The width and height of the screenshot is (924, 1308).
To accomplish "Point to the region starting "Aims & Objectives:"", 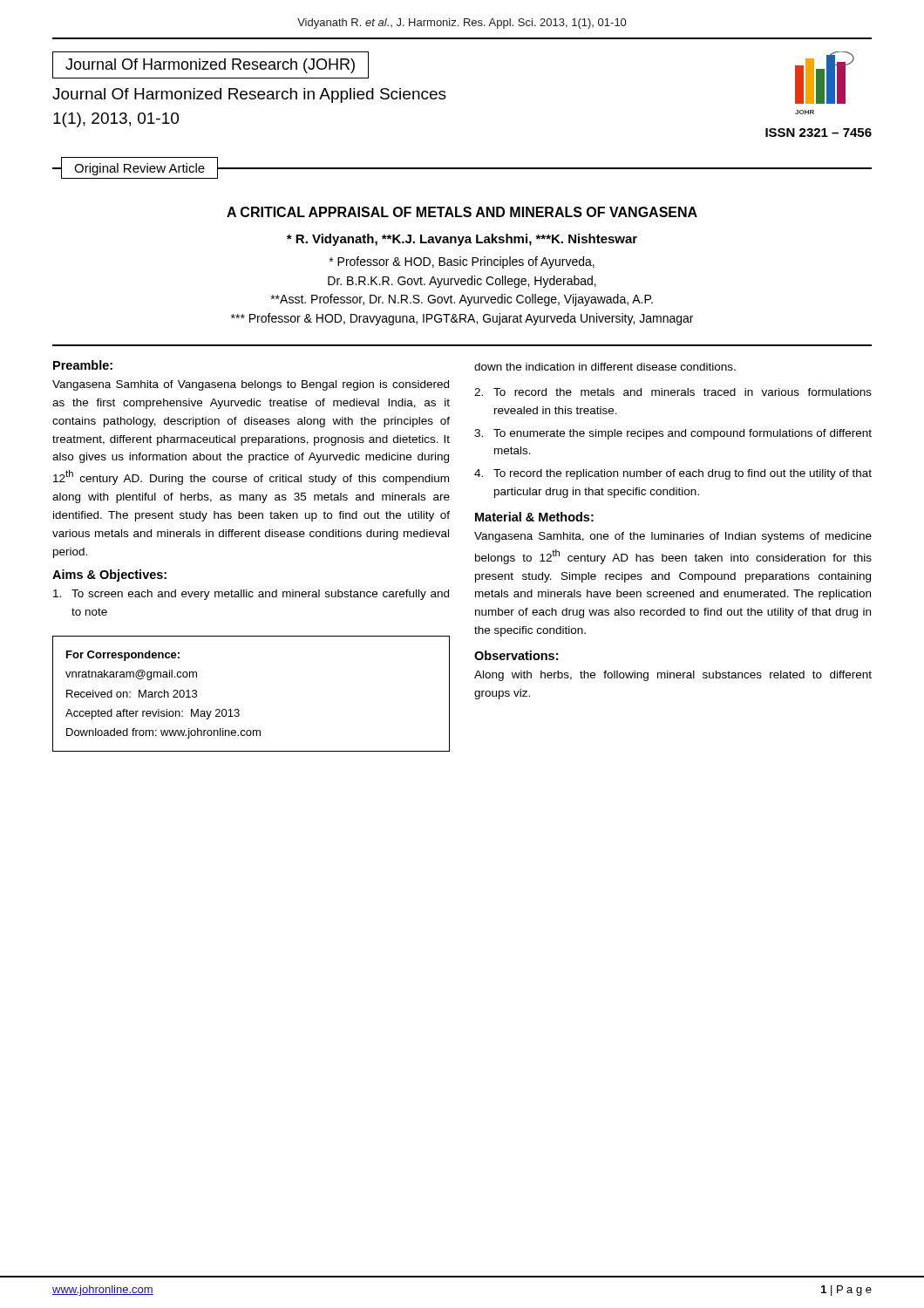I will (110, 575).
